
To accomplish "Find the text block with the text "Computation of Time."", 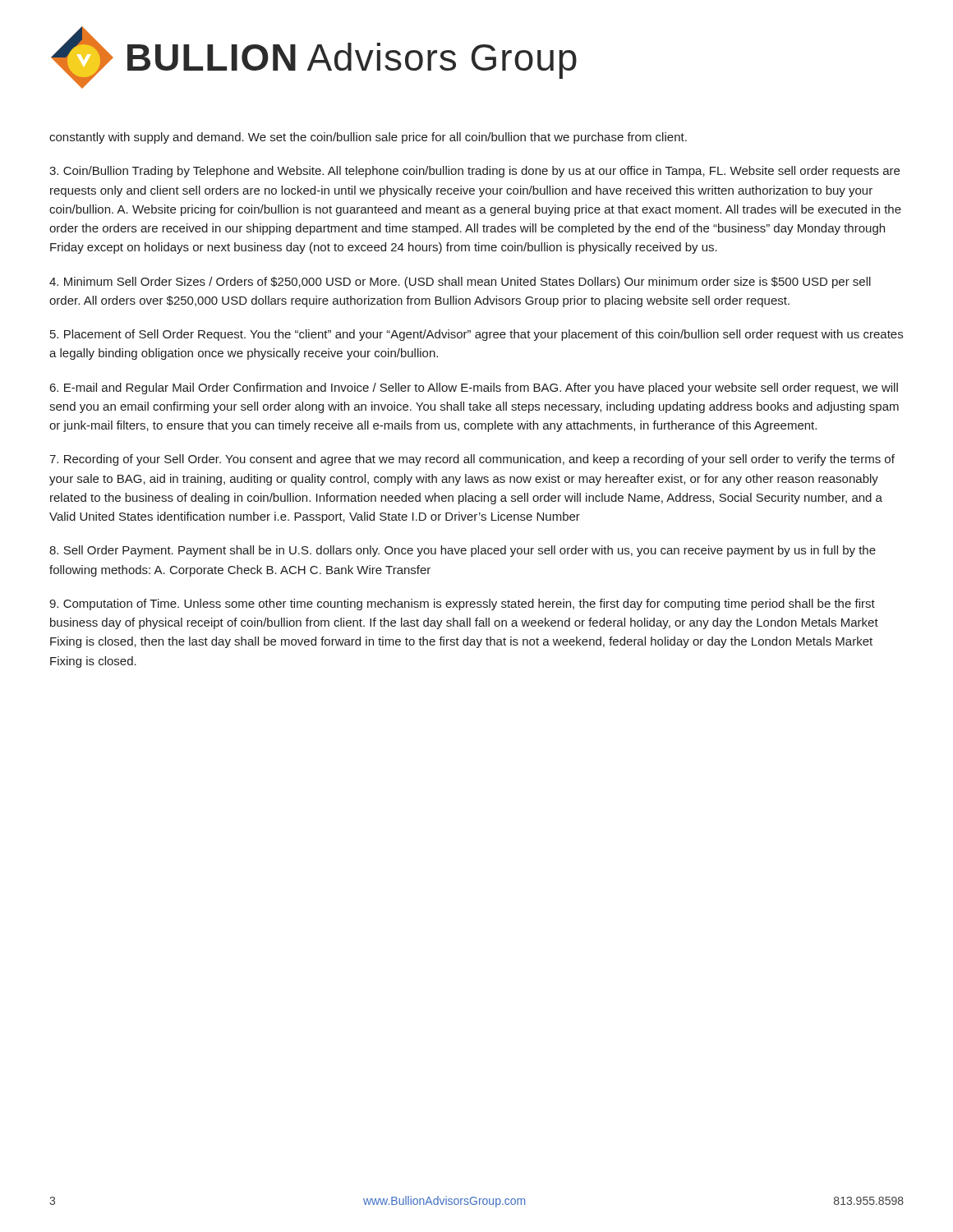I will click(x=476, y=632).
